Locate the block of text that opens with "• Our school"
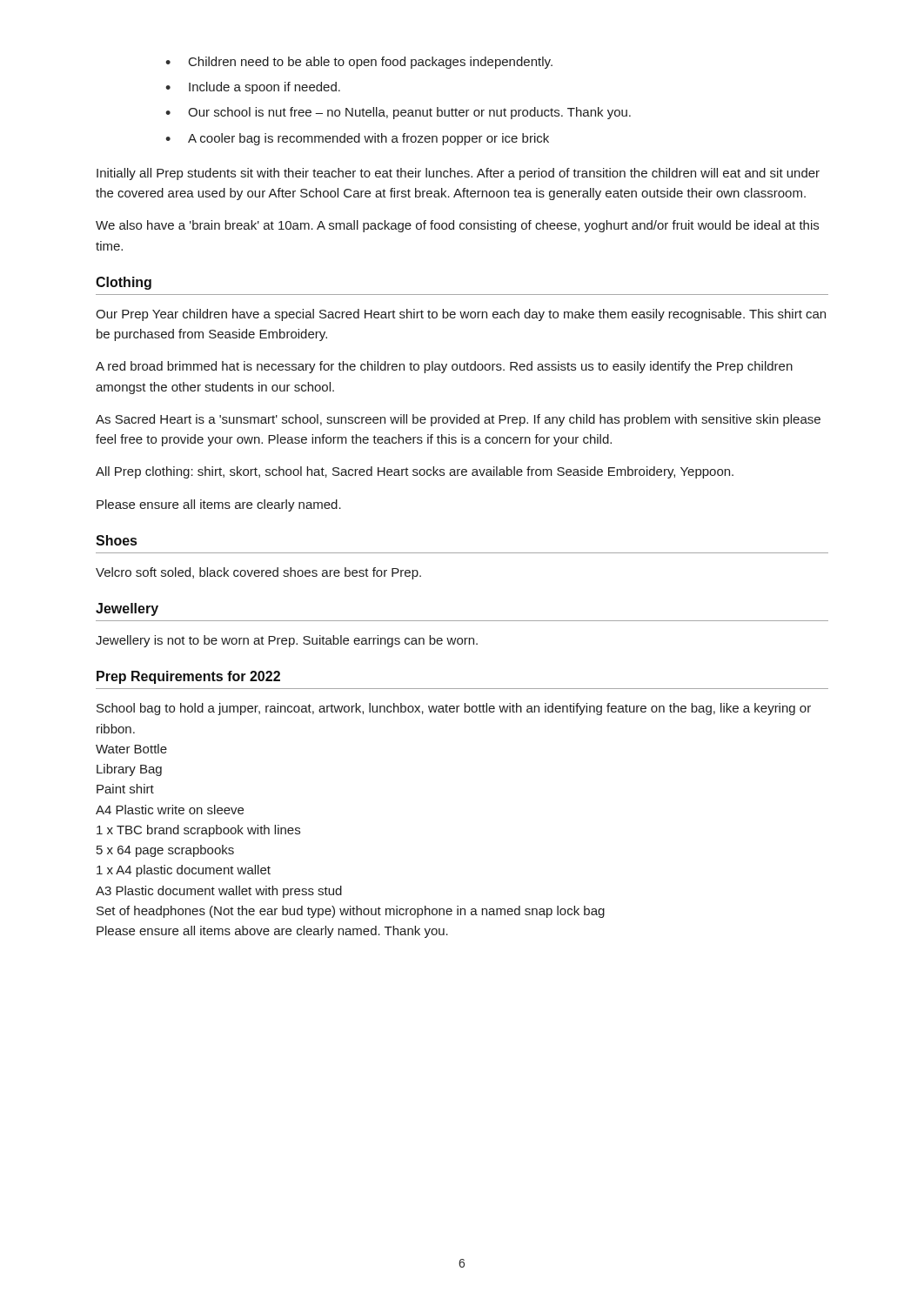The image size is (924, 1305). (x=398, y=114)
